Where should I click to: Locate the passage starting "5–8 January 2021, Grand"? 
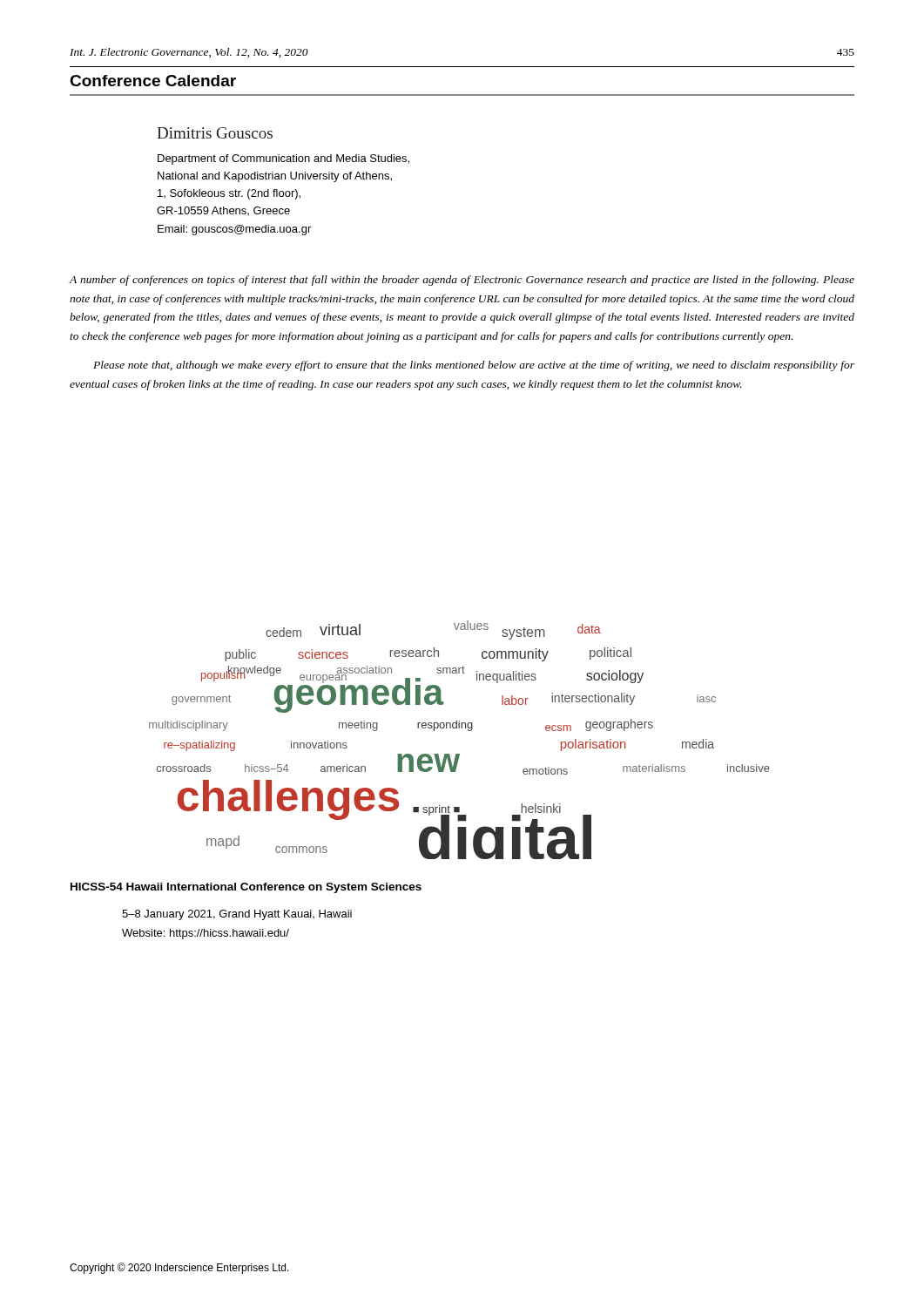237,915
